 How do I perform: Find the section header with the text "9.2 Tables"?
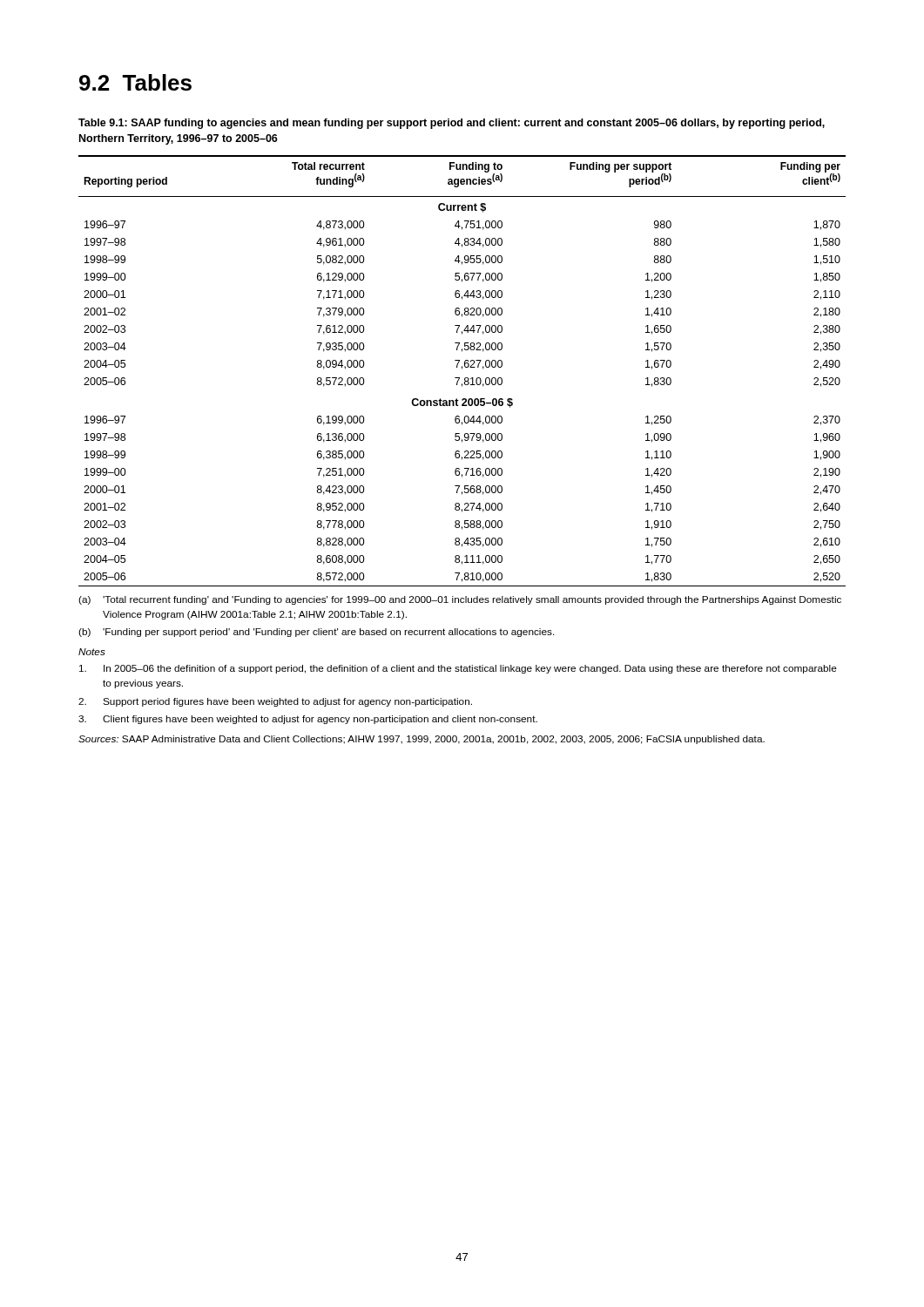(135, 83)
